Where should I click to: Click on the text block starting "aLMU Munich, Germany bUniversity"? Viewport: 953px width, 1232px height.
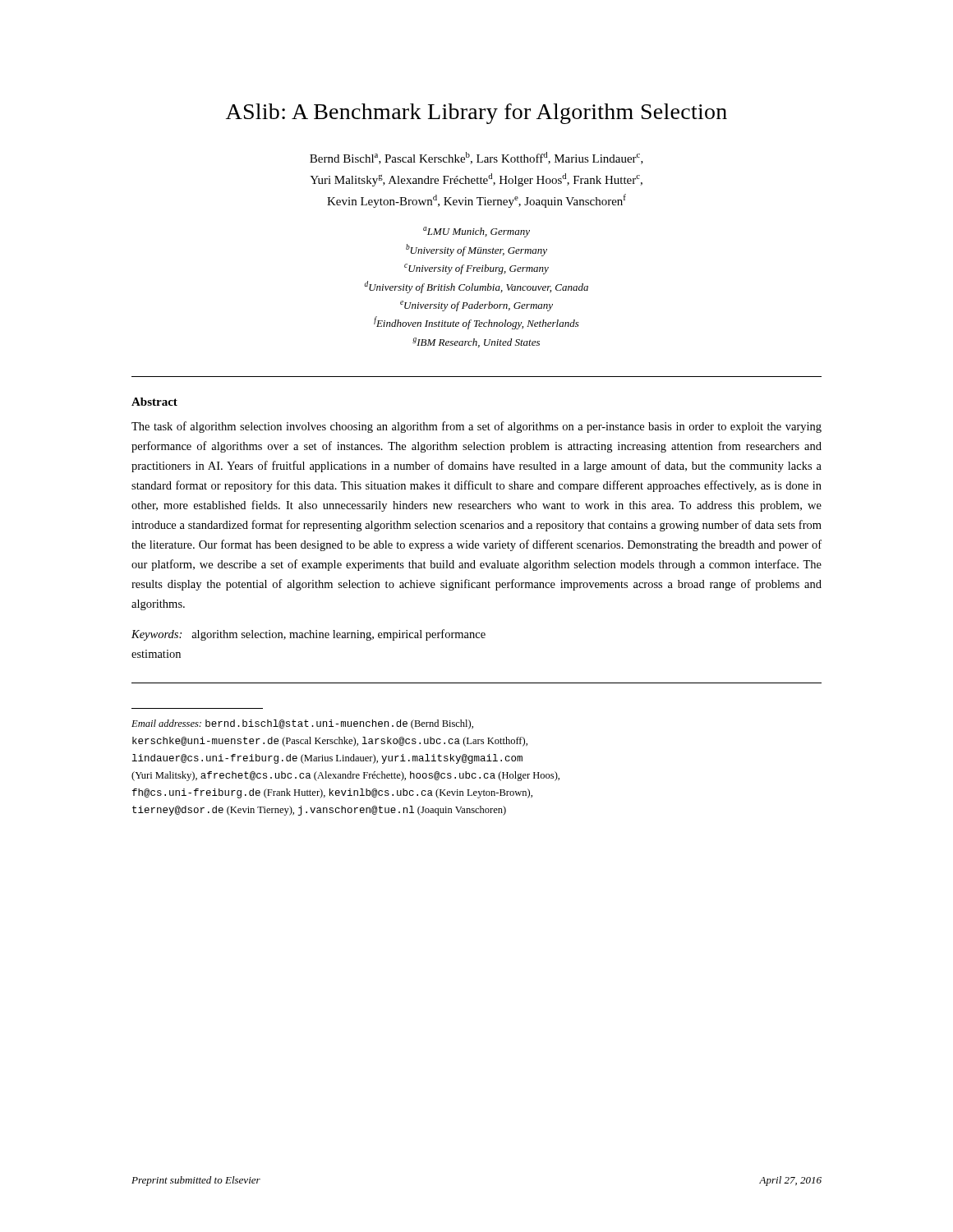(x=476, y=286)
